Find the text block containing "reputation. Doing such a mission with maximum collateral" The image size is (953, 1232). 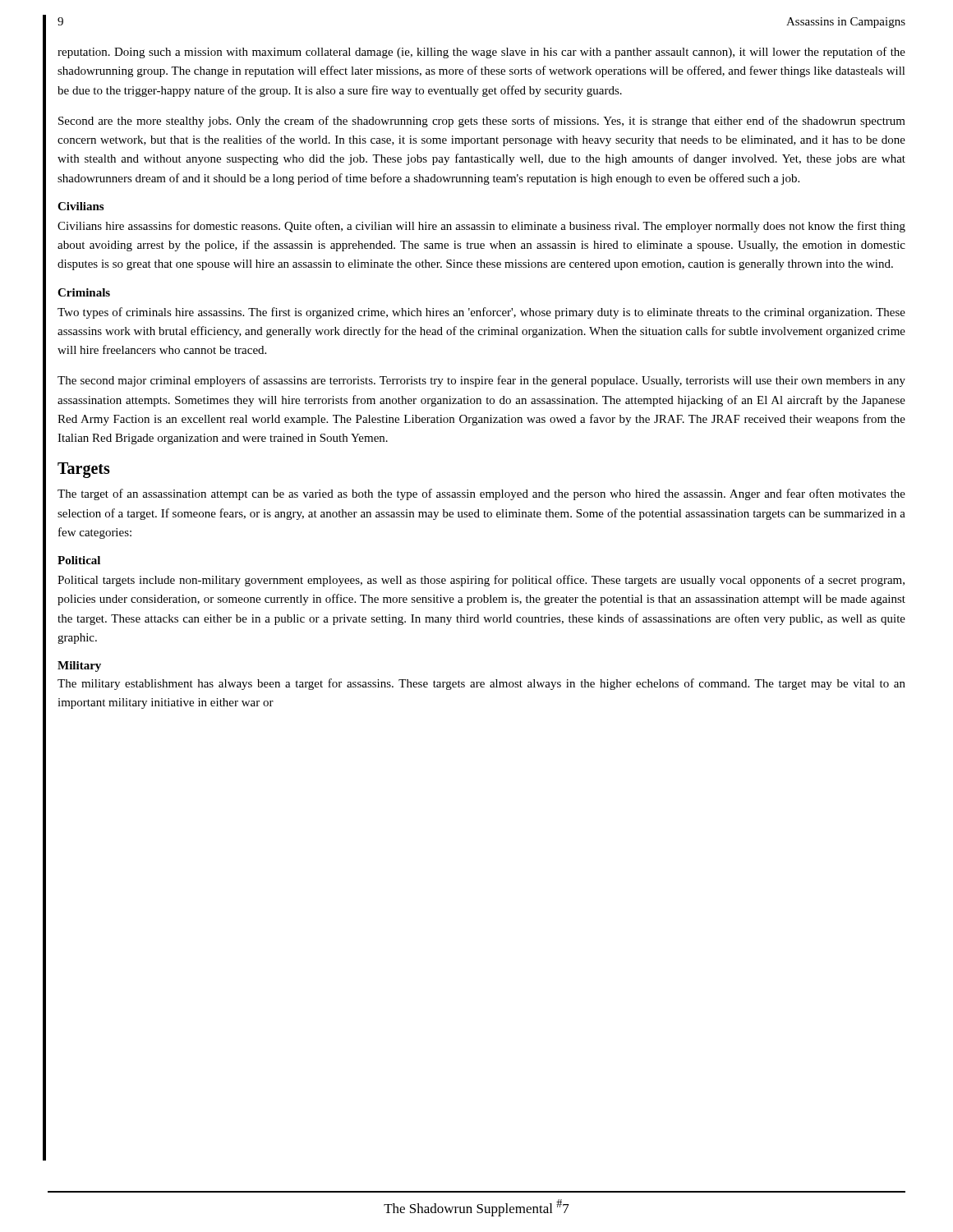tap(481, 71)
